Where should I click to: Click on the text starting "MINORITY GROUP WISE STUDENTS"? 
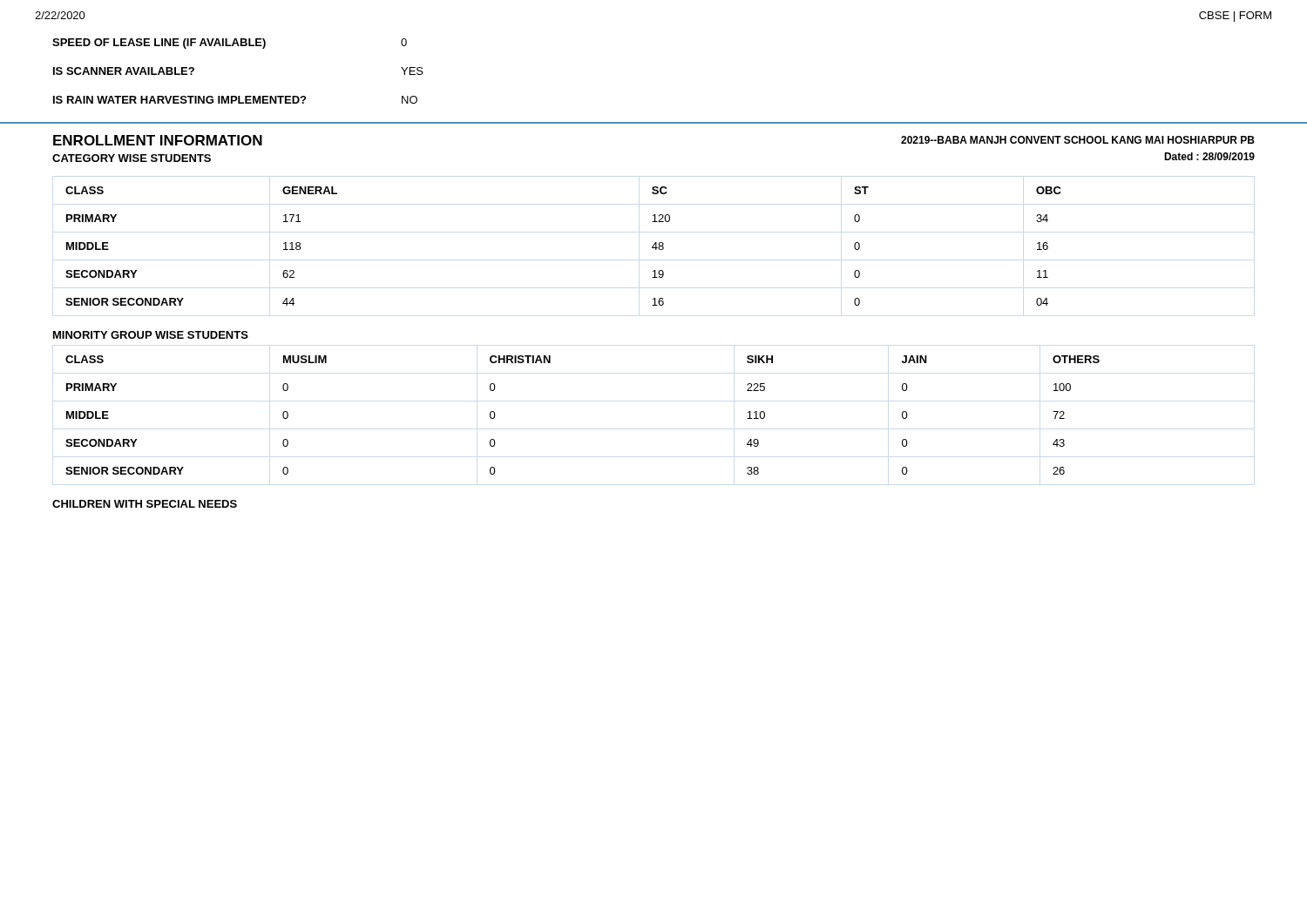(150, 335)
